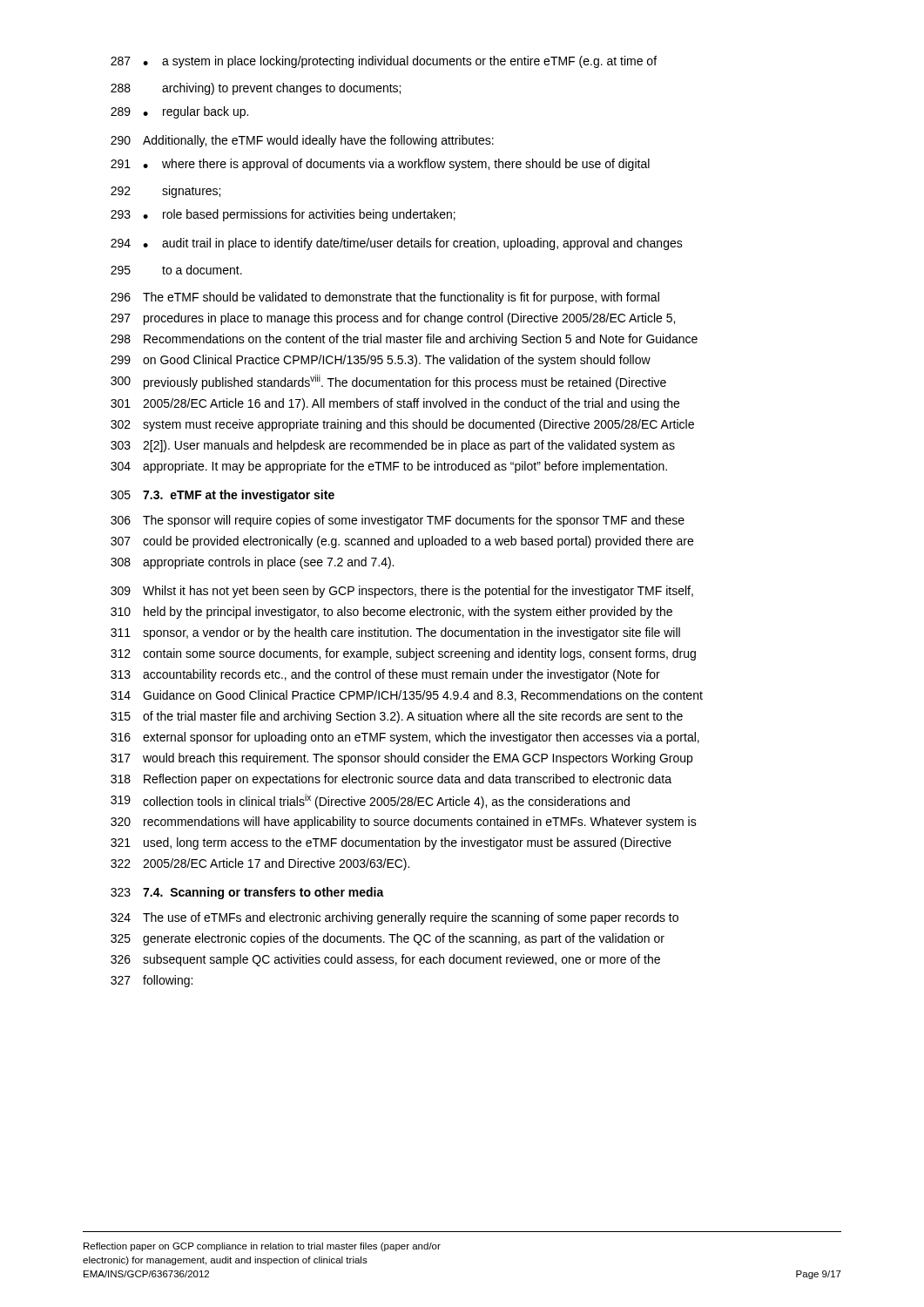Navigate to the region starting "regular back up."

[206, 112]
